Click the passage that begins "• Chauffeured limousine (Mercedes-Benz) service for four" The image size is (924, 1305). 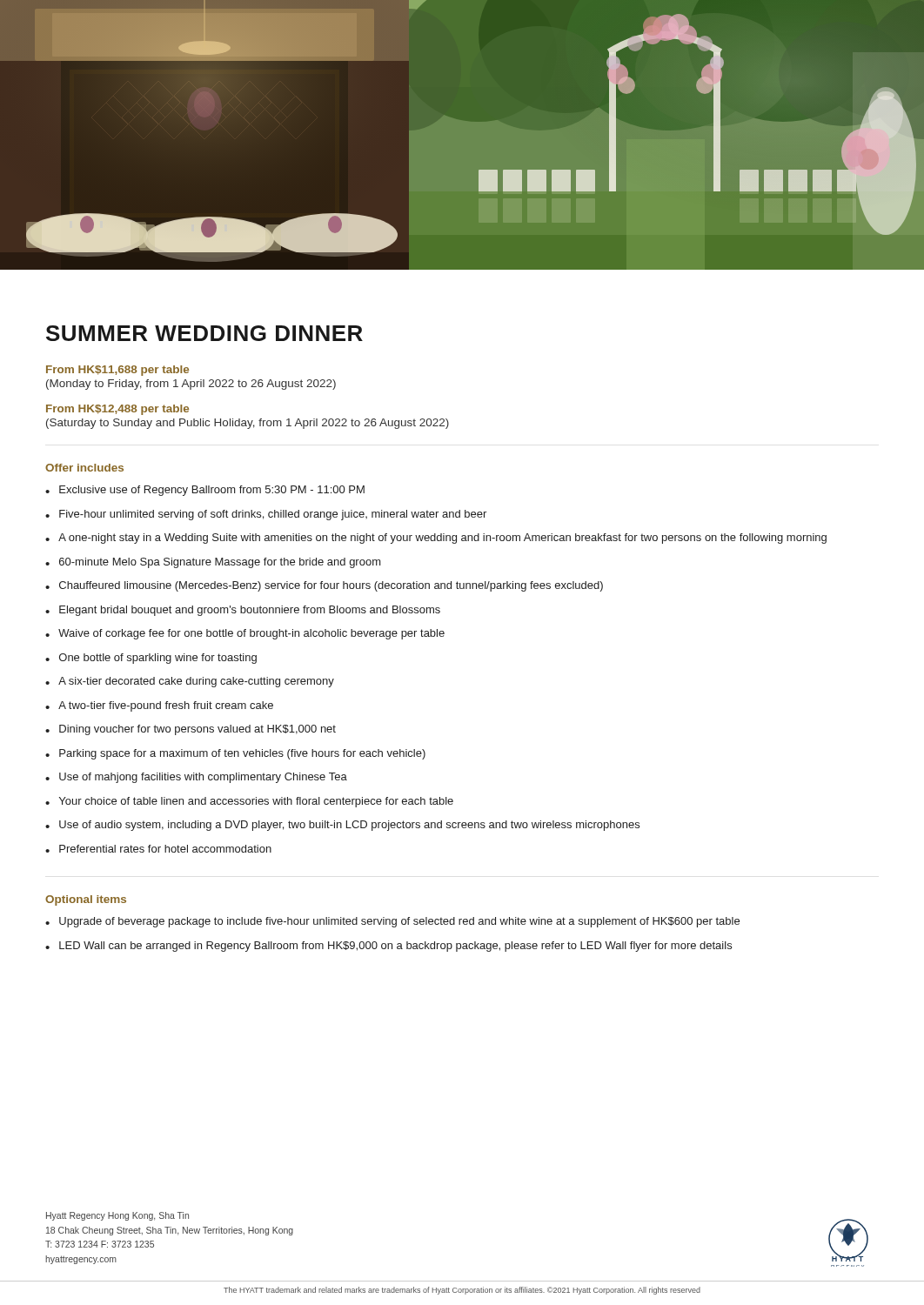click(x=462, y=587)
